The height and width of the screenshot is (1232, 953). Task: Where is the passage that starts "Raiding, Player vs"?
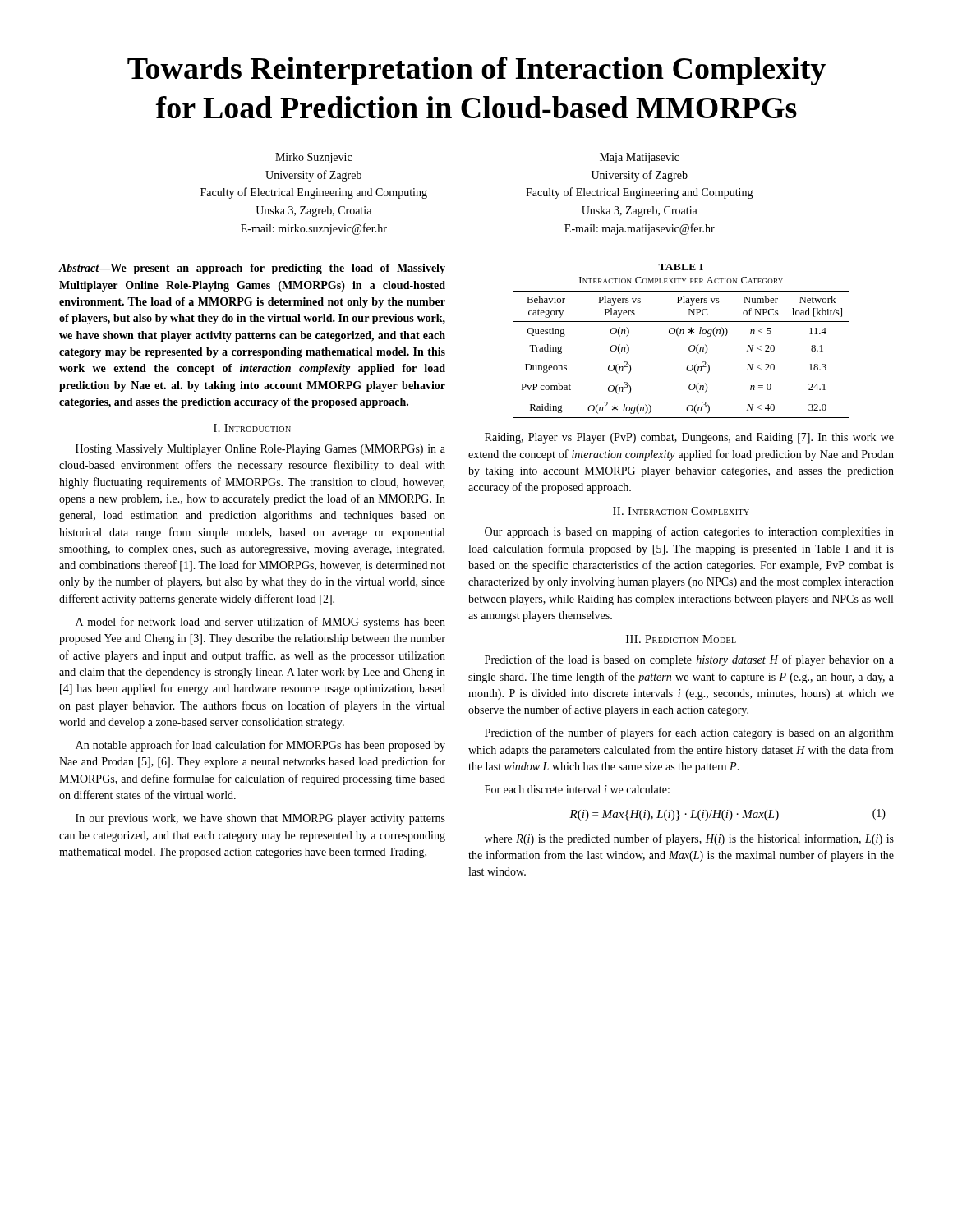681,463
